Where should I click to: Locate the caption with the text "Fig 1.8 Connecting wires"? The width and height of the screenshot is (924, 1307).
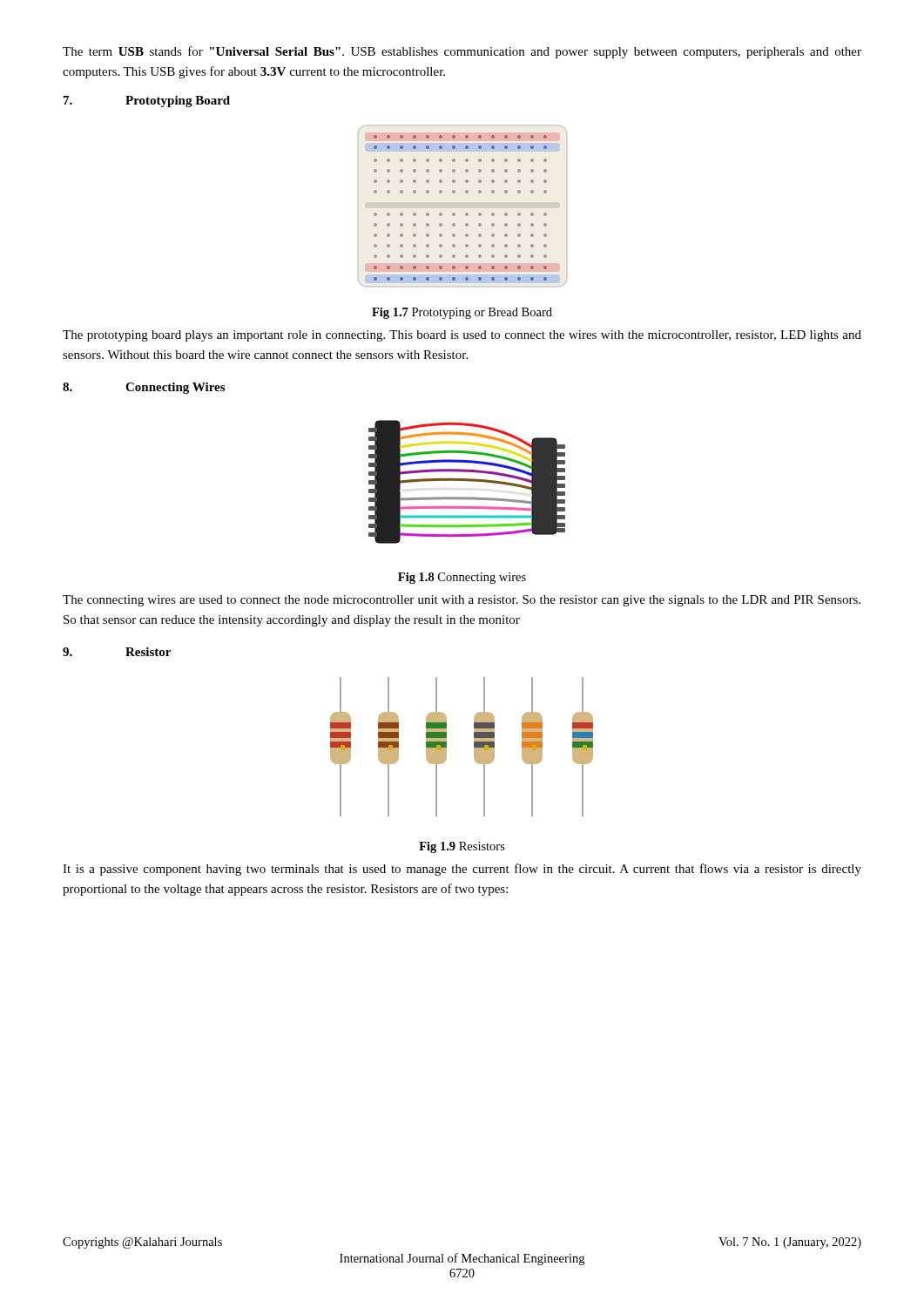462,577
